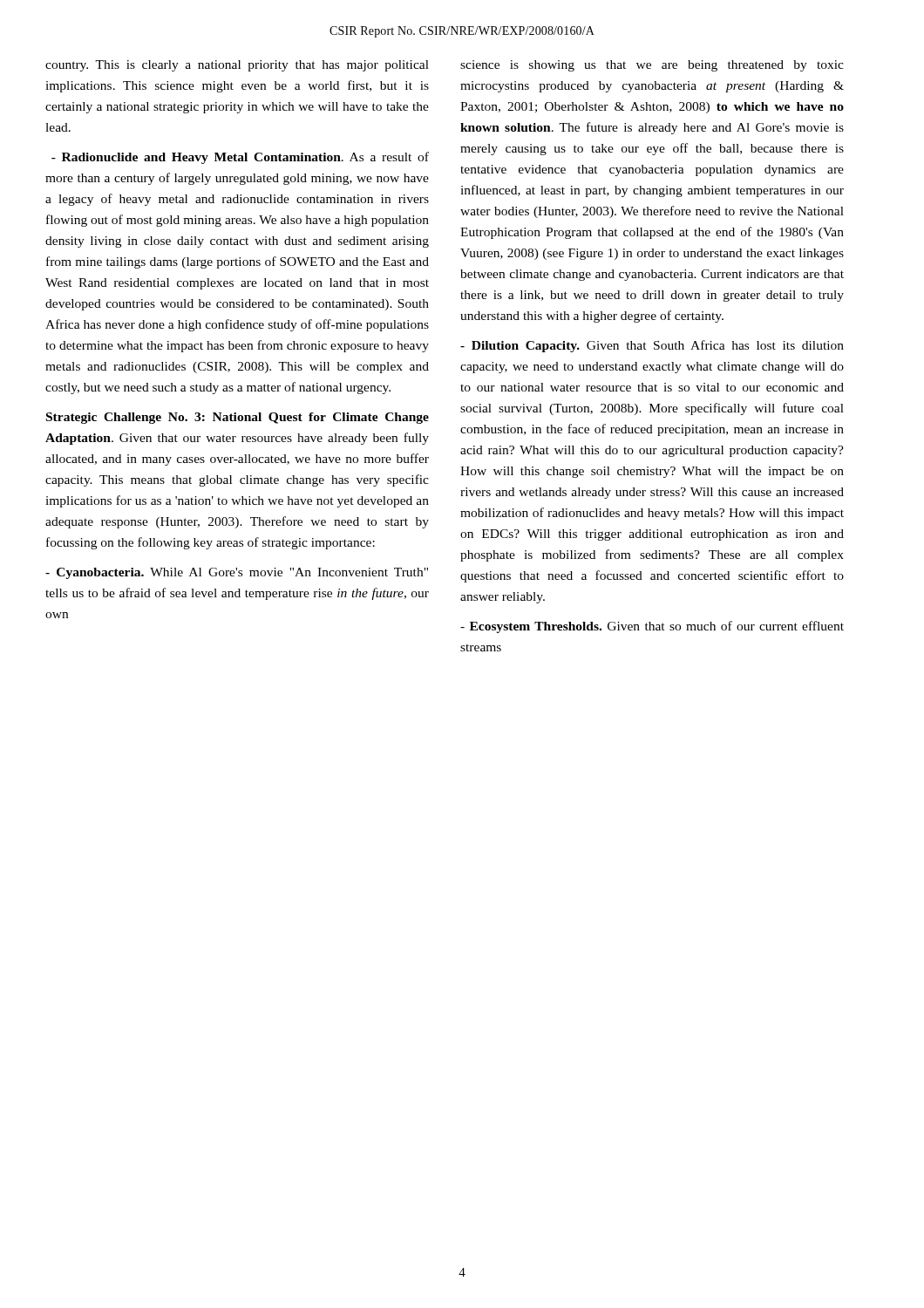Select the text block containing "country. This is clearly a national priority"
Viewport: 924px width, 1308px height.
pos(237,96)
